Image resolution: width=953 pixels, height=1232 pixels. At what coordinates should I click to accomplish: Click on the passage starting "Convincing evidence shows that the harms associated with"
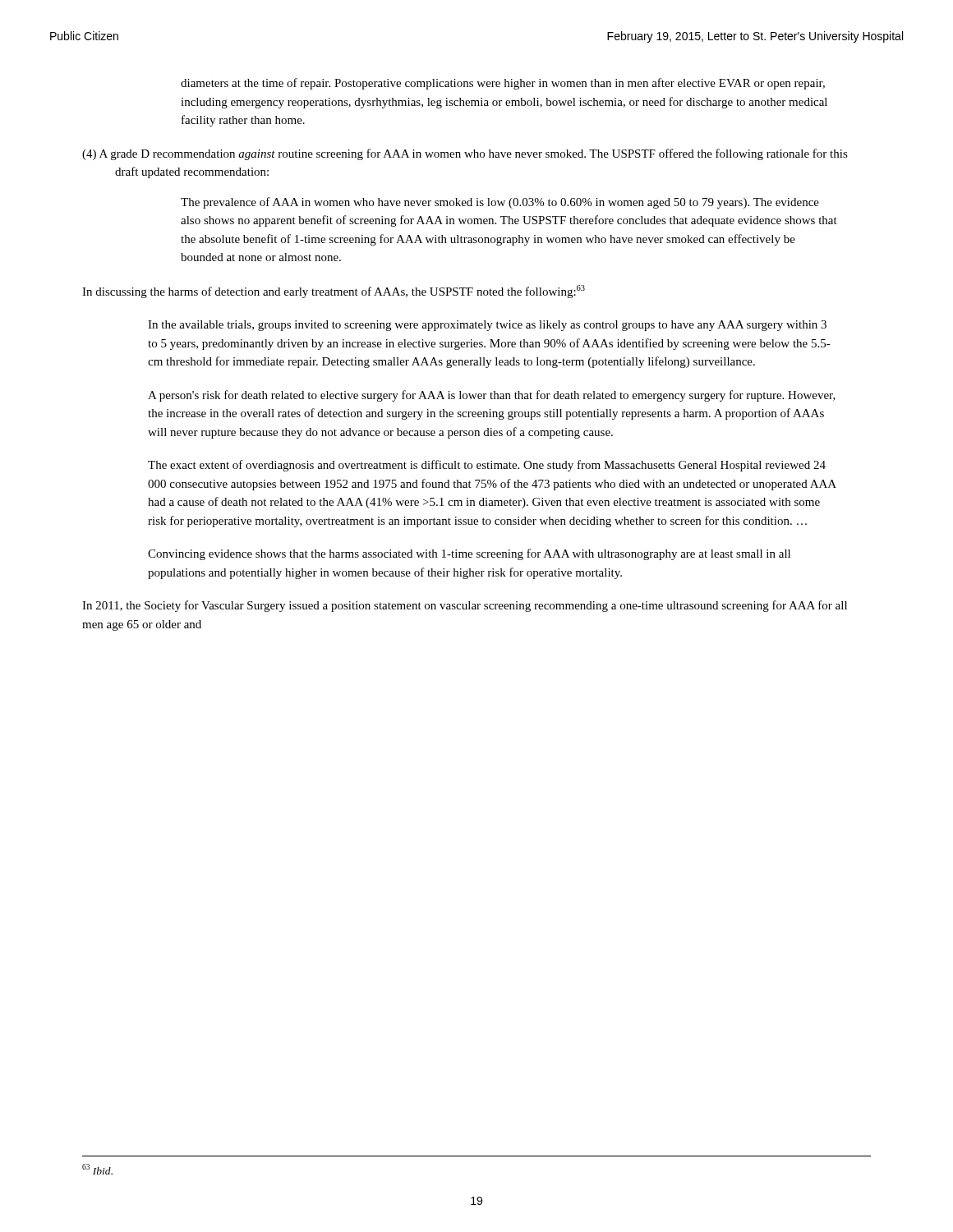[x=493, y=563]
